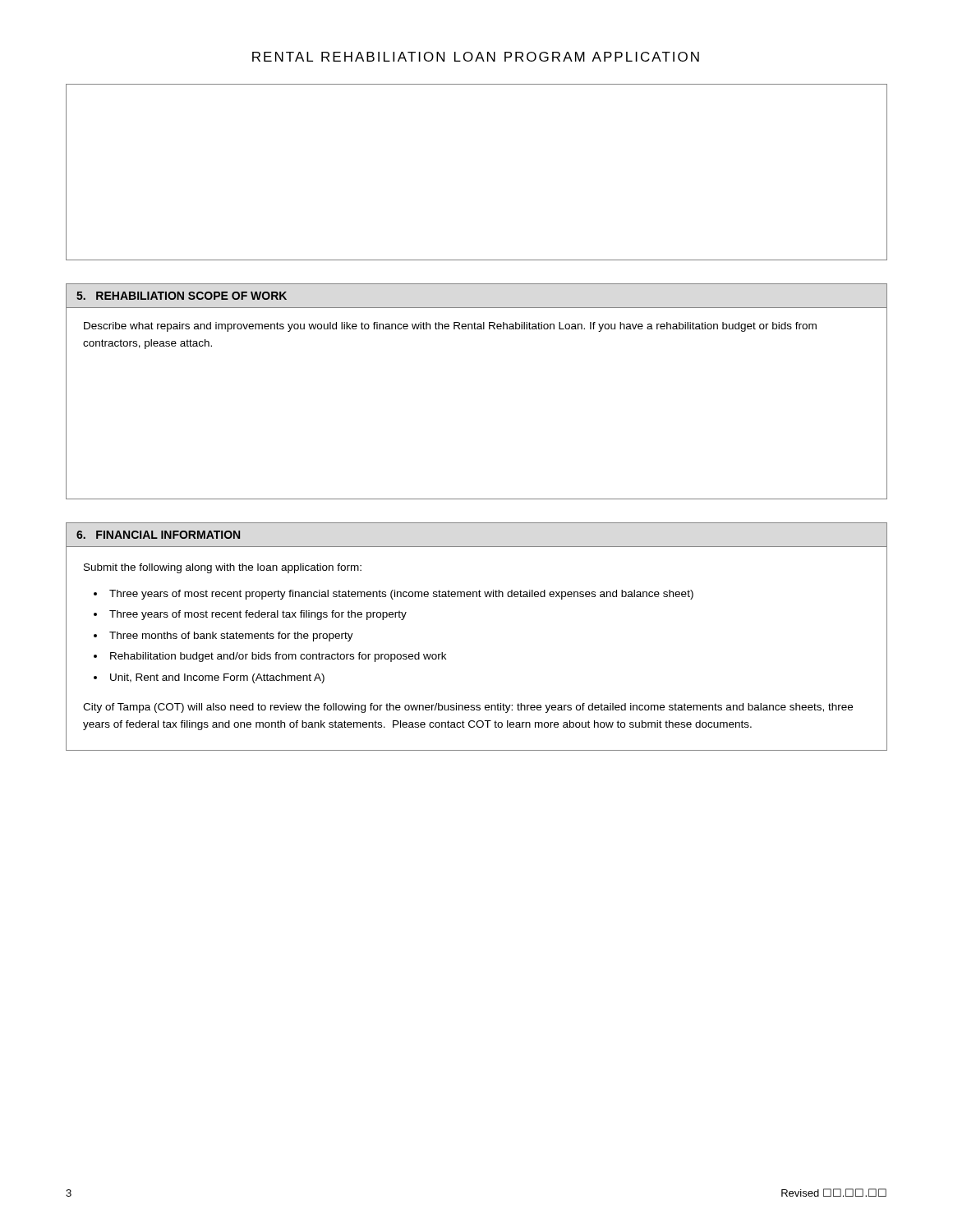This screenshot has height=1232, width=953.
Task: Click on the region starting "5. REHABILIATION SCOPE OF WORK"
Action: (x=182, y=296)
